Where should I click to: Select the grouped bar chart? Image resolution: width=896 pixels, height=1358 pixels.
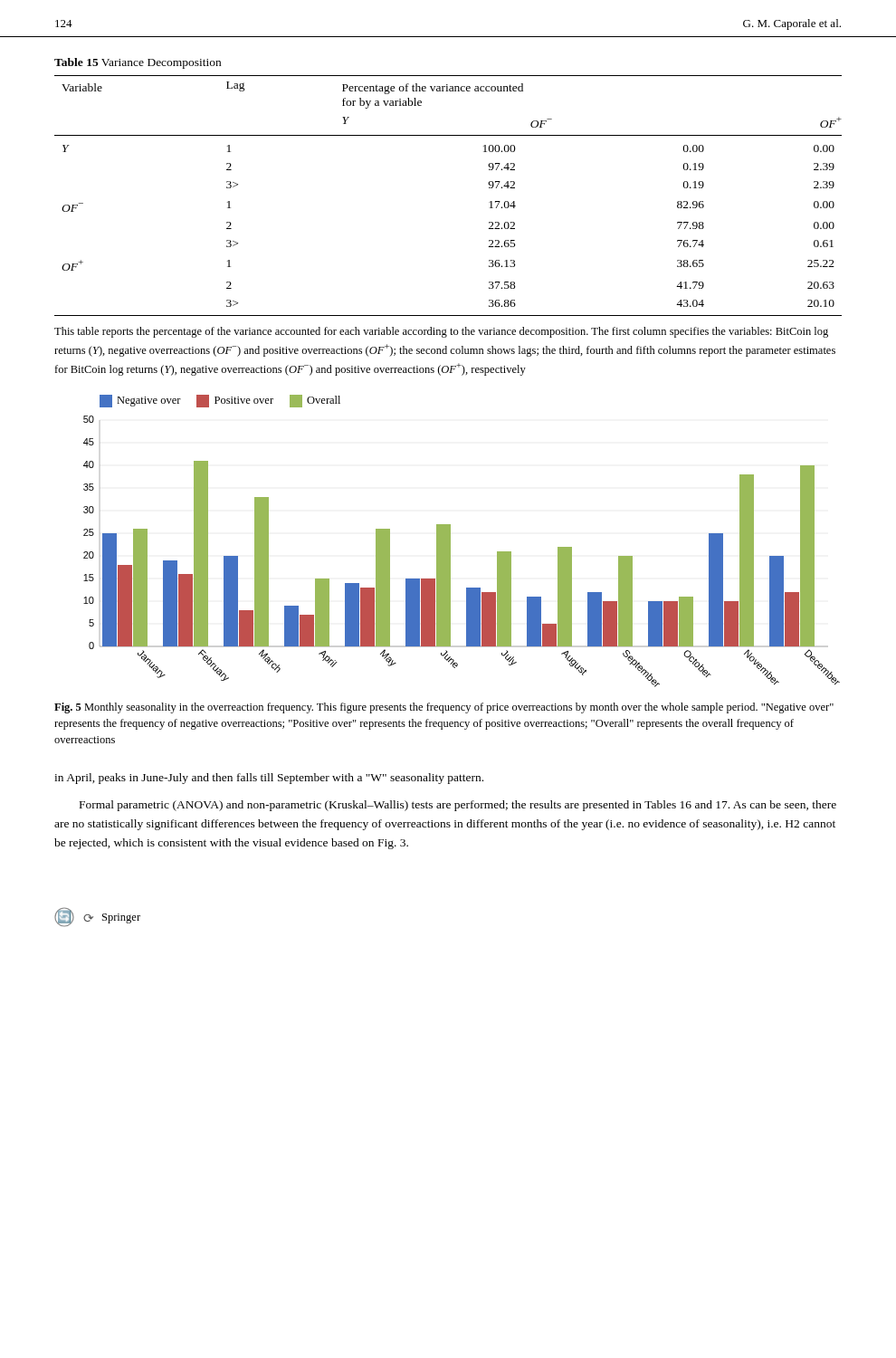coord(448,552)
